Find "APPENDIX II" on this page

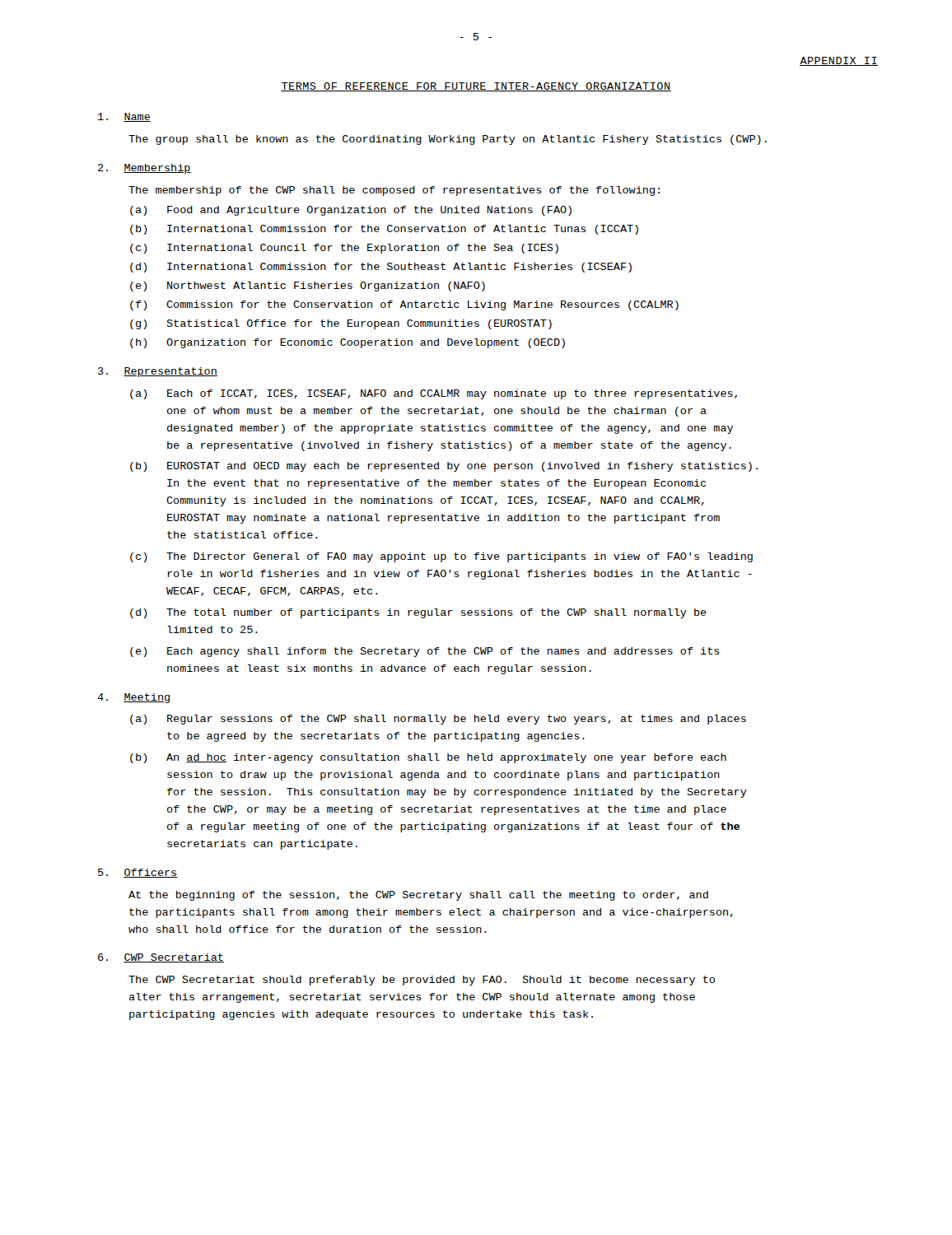coord(839,61)
